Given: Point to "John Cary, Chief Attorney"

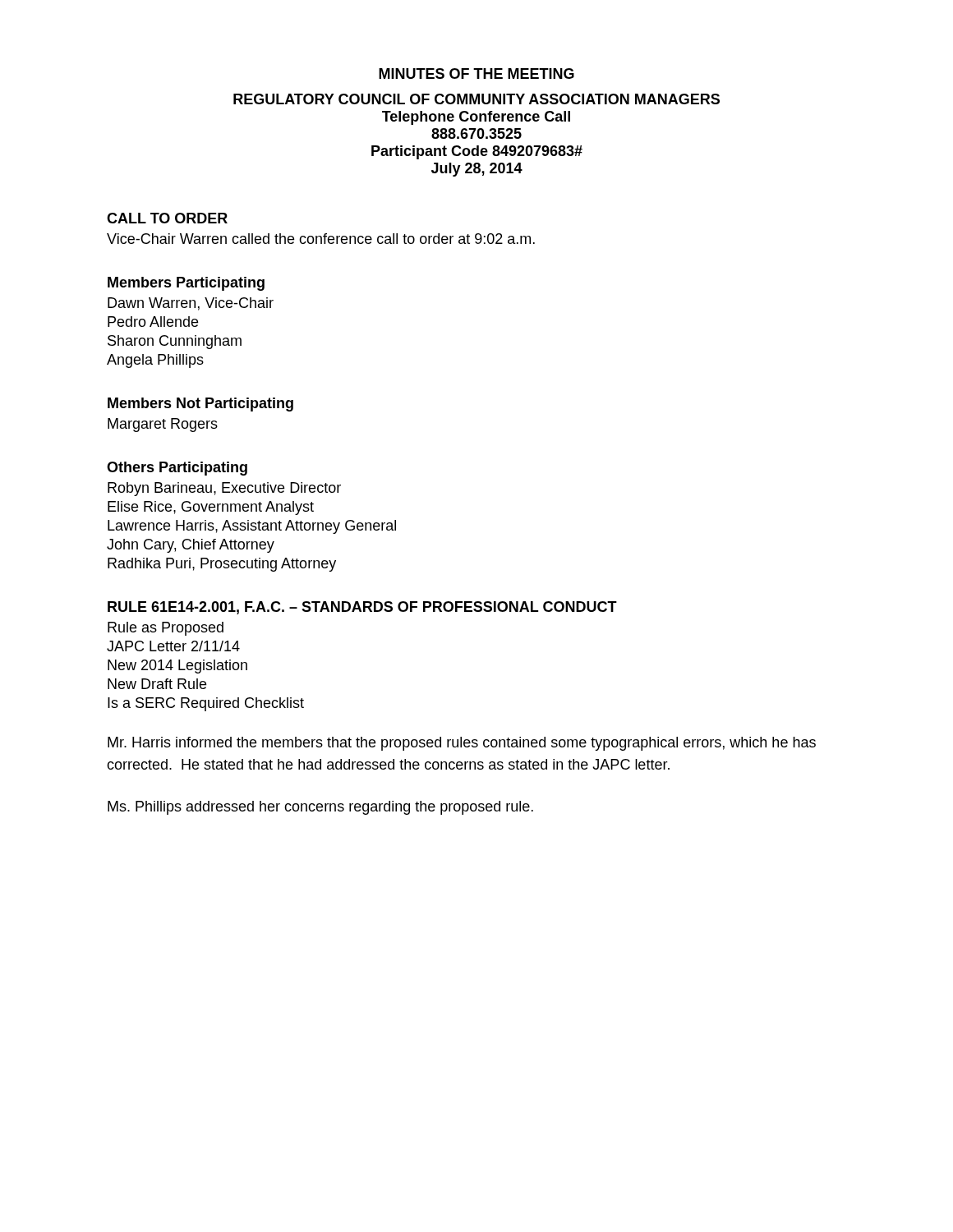Looking at the screenshot, I should [x=191, y=545].
